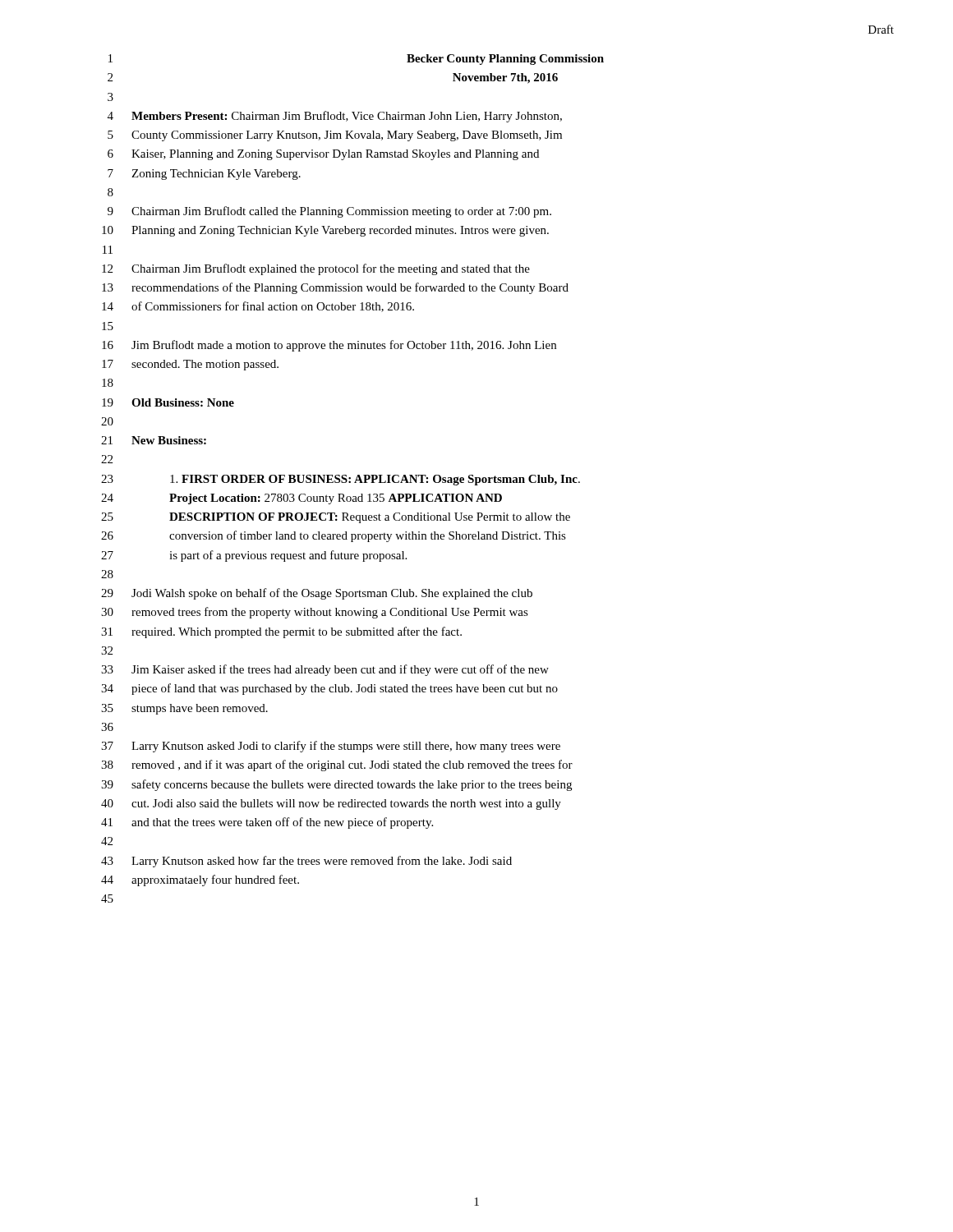Find the block on this page that starts "33 Jim Kaiser asked if"
Screen dimensions: 1232x953
click(x=481, y=689)
